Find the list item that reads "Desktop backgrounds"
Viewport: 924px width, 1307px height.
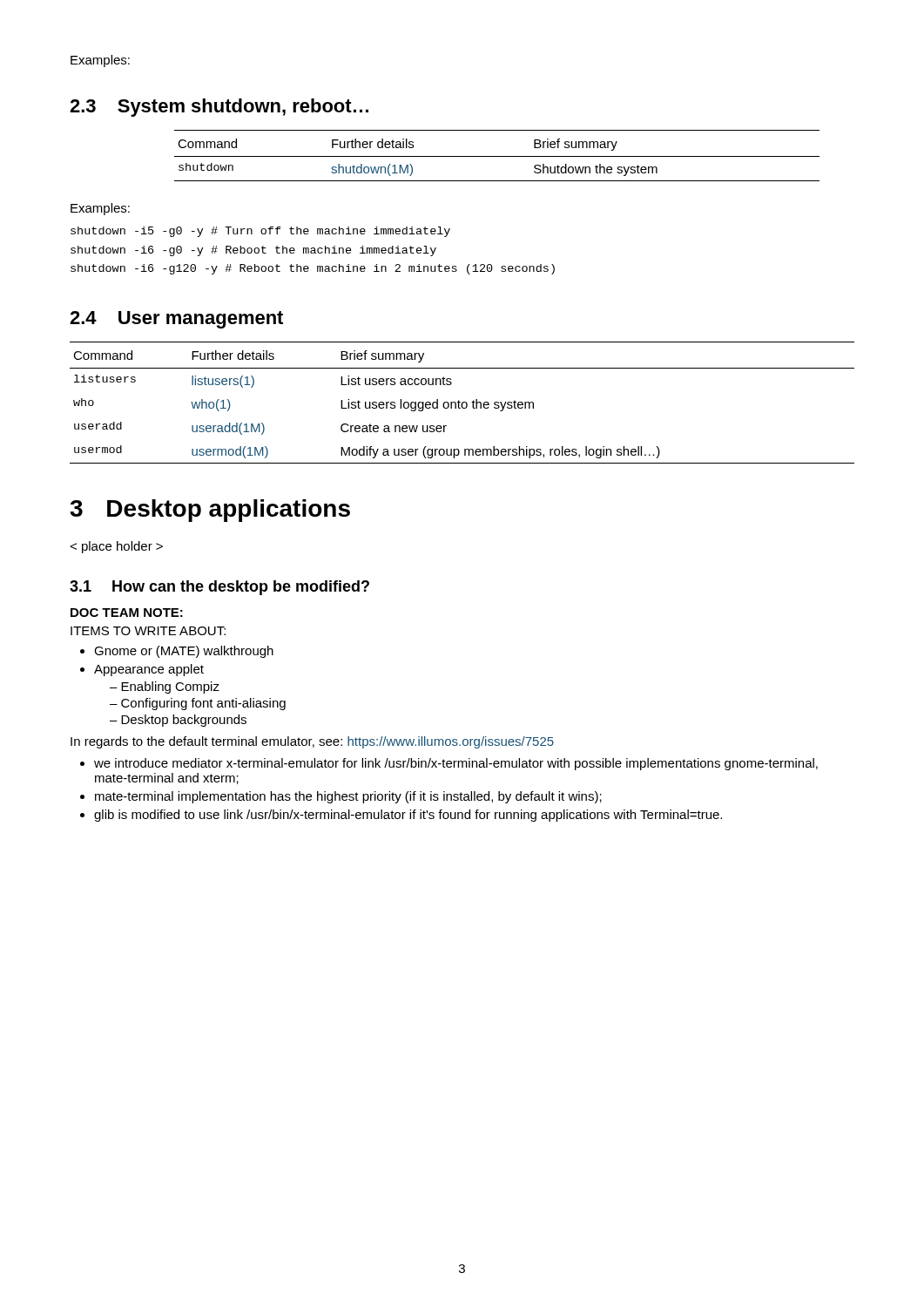pyautogui.click(x=184, y=719)
